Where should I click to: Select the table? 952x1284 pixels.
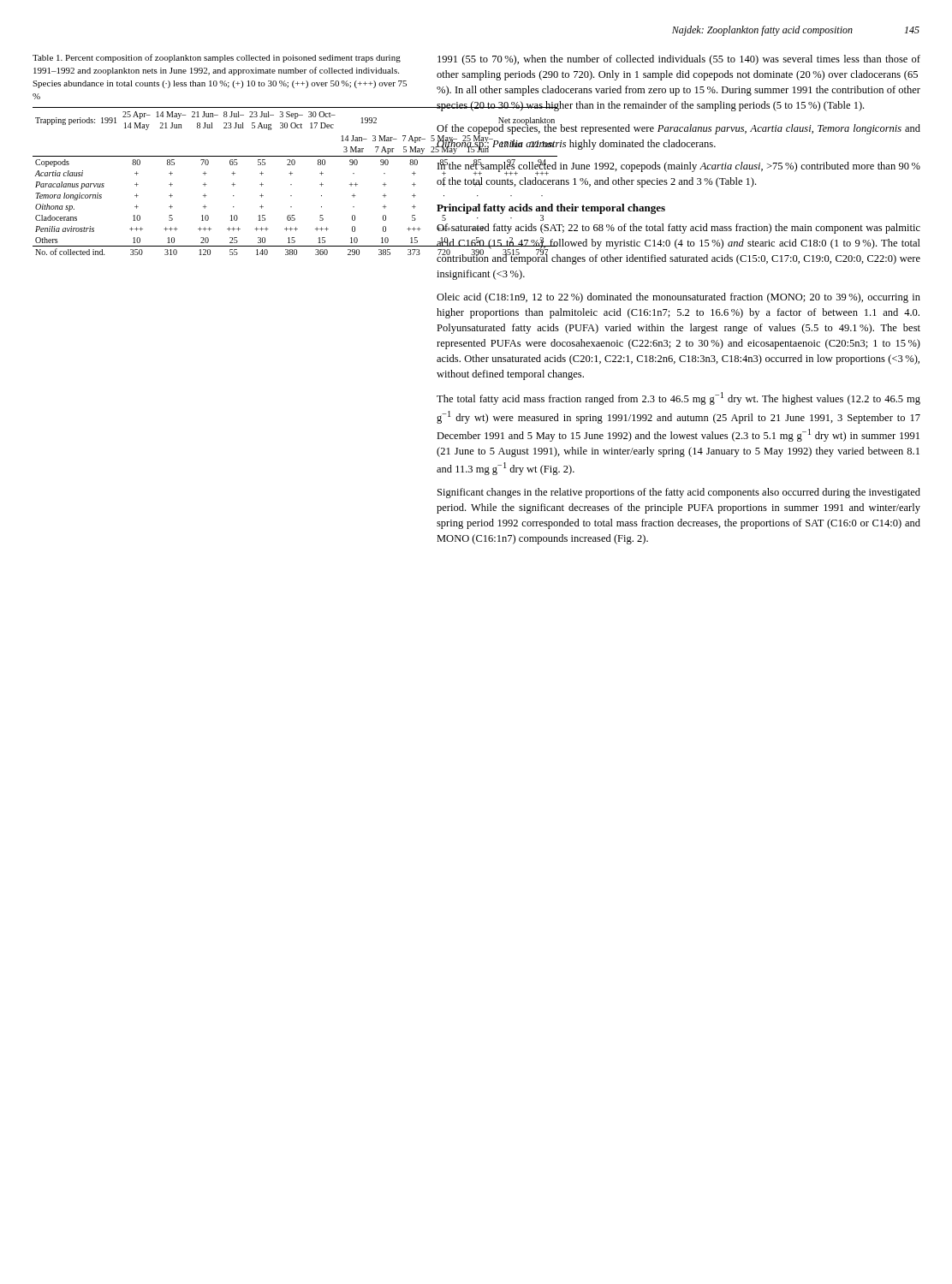point(221,183)
